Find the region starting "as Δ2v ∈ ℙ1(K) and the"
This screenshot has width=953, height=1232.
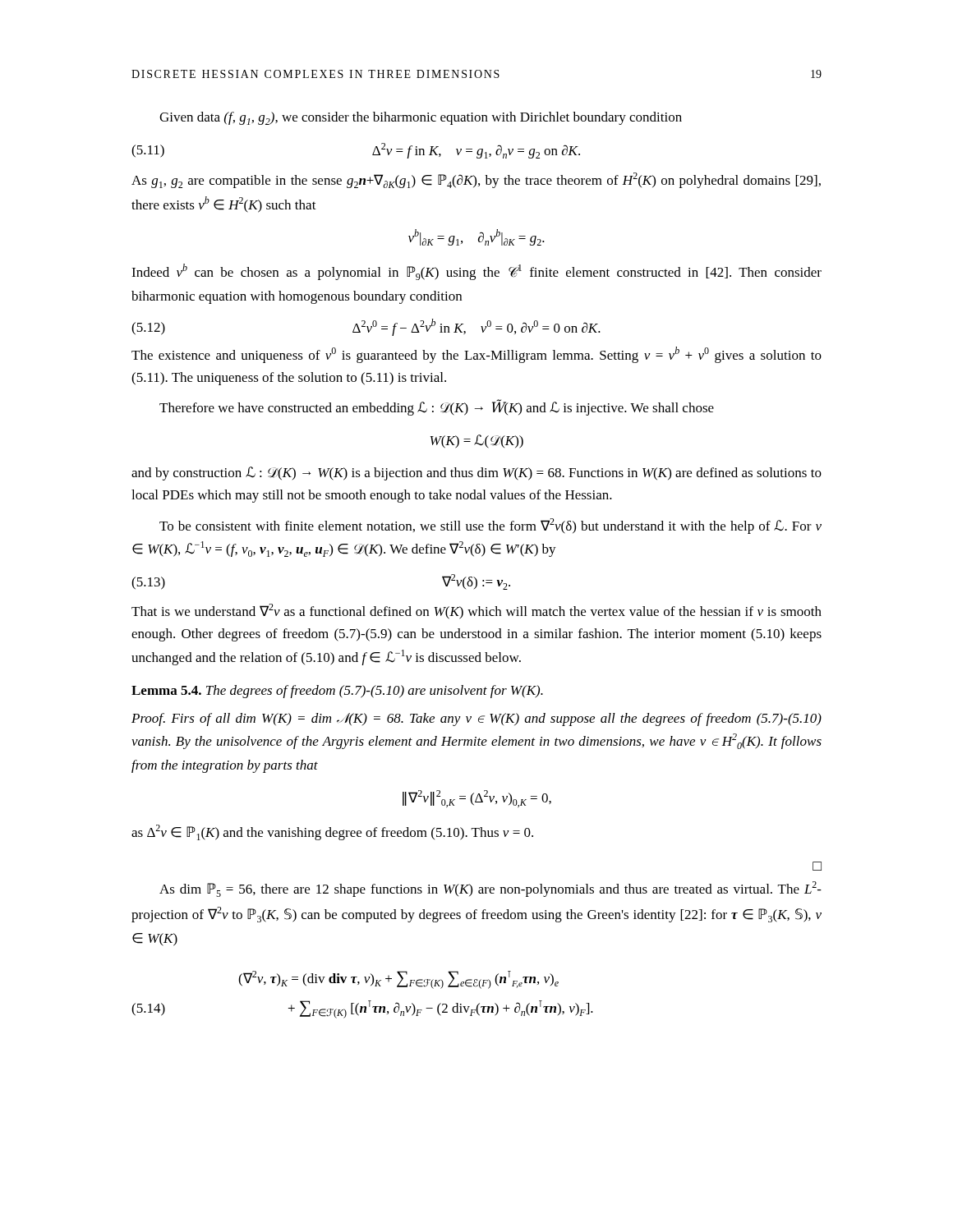[476, 833]
